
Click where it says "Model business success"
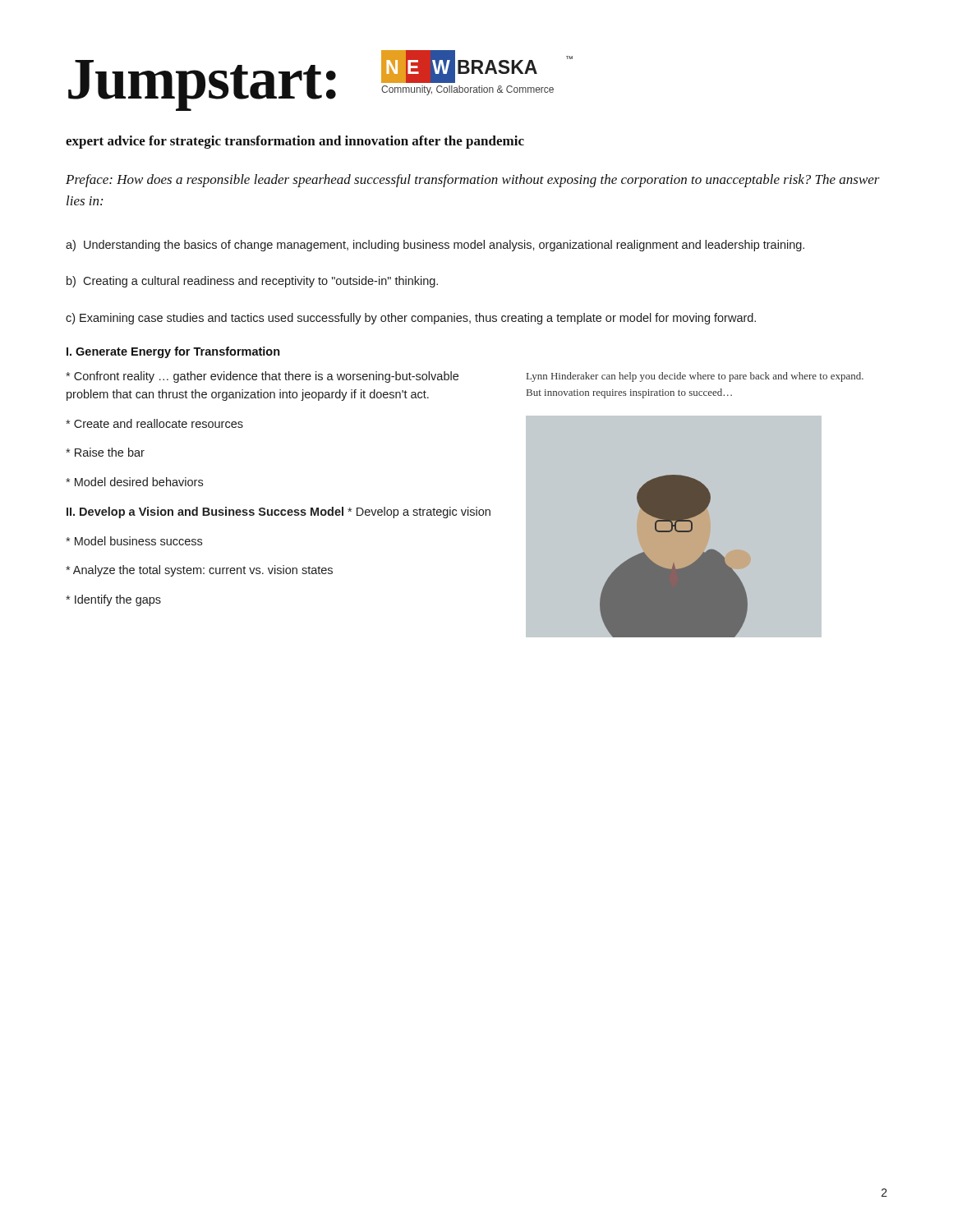pos(134,541)
